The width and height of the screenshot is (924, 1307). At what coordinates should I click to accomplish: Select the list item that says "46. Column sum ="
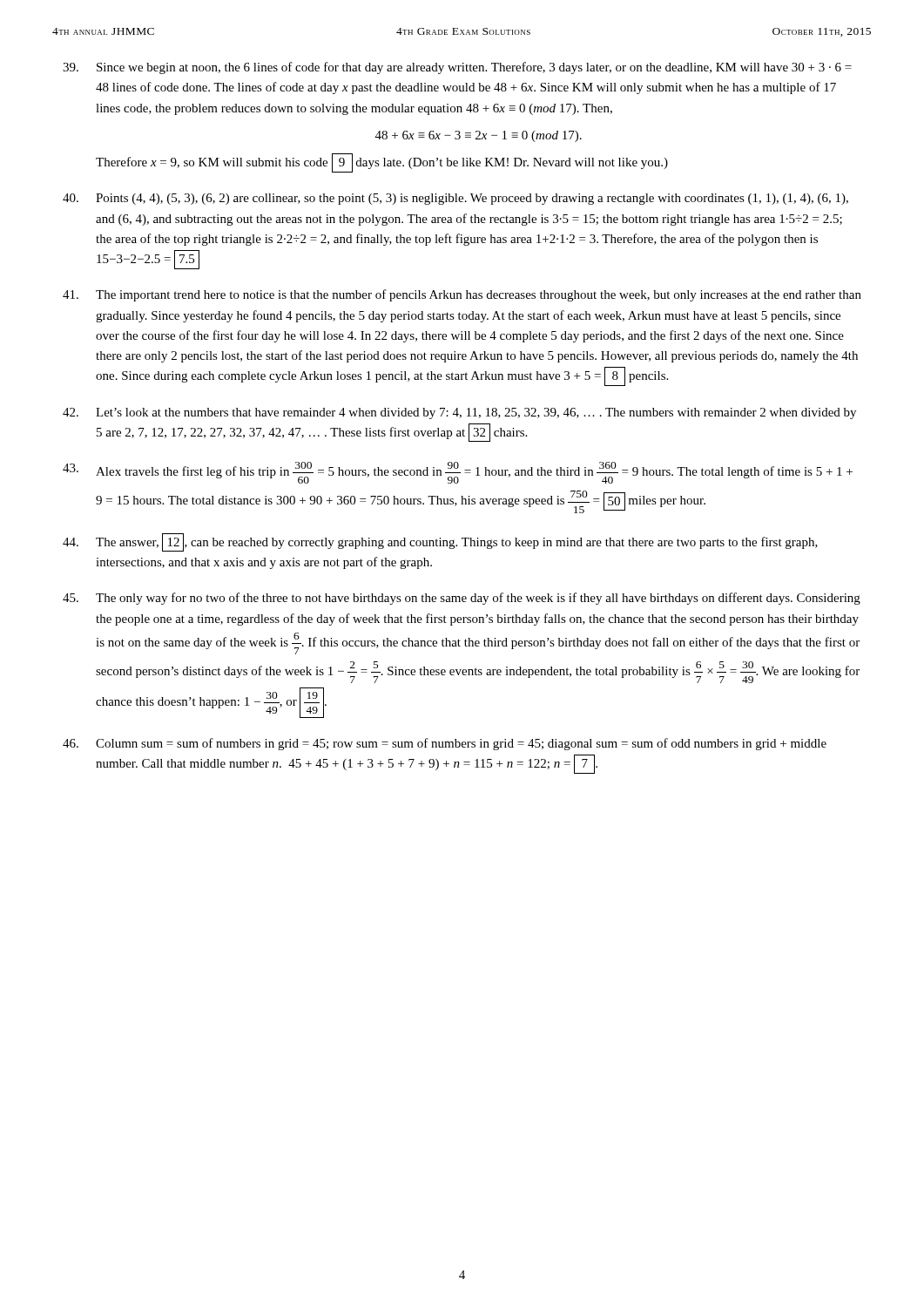pos(462,754)
